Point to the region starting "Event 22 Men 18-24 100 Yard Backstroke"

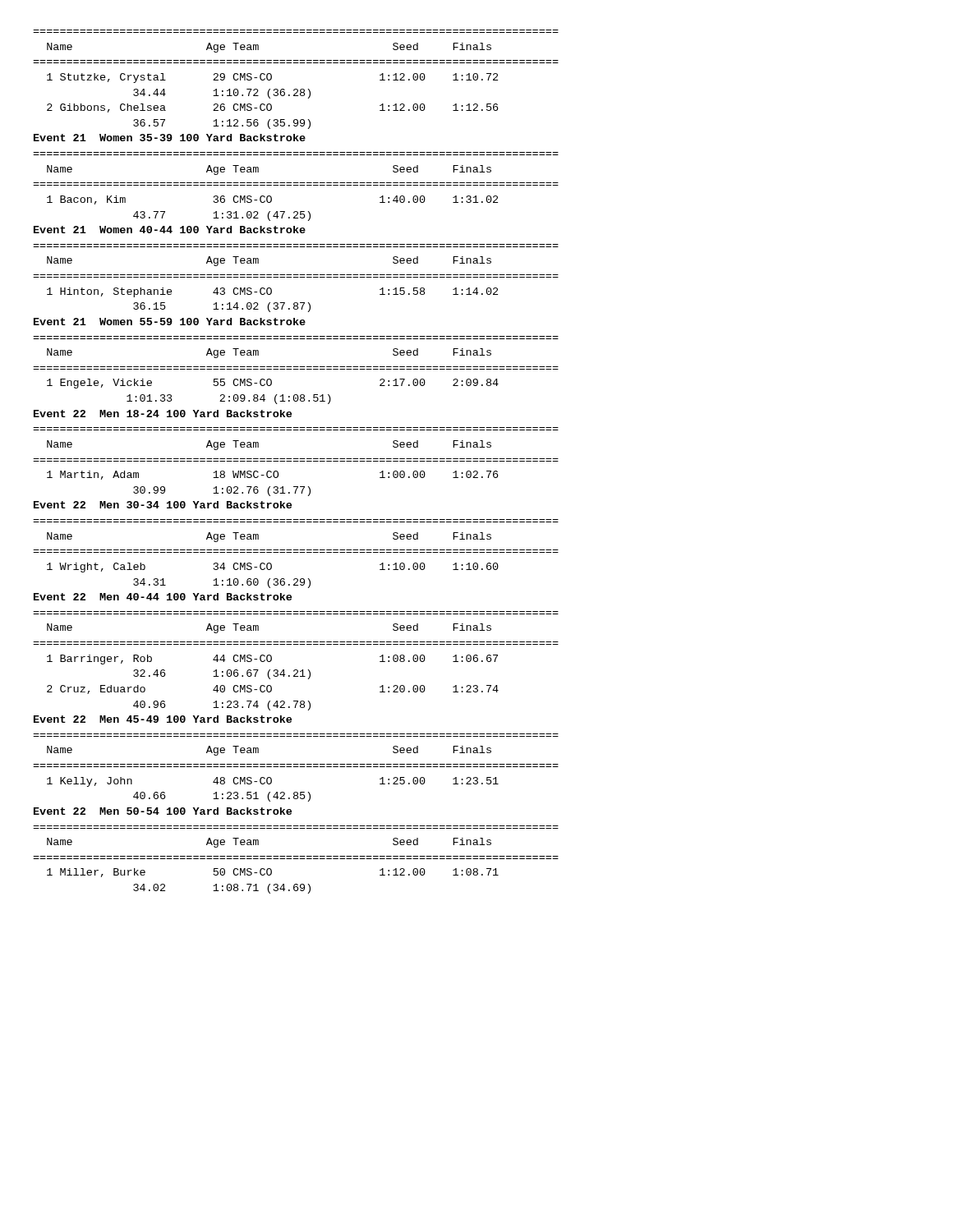coord(56,413)
